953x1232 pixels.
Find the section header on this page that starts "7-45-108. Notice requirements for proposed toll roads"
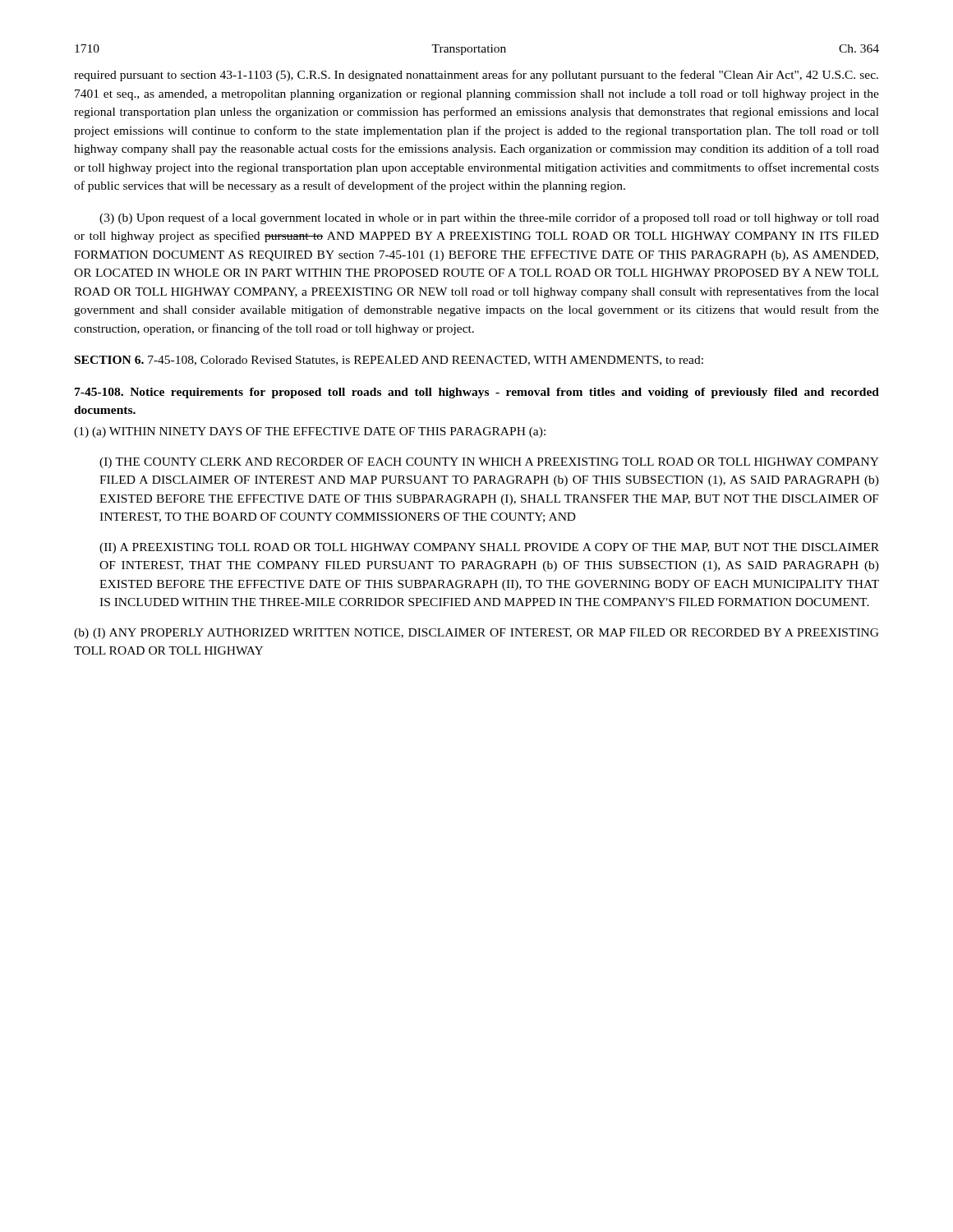tap(476, 401)
